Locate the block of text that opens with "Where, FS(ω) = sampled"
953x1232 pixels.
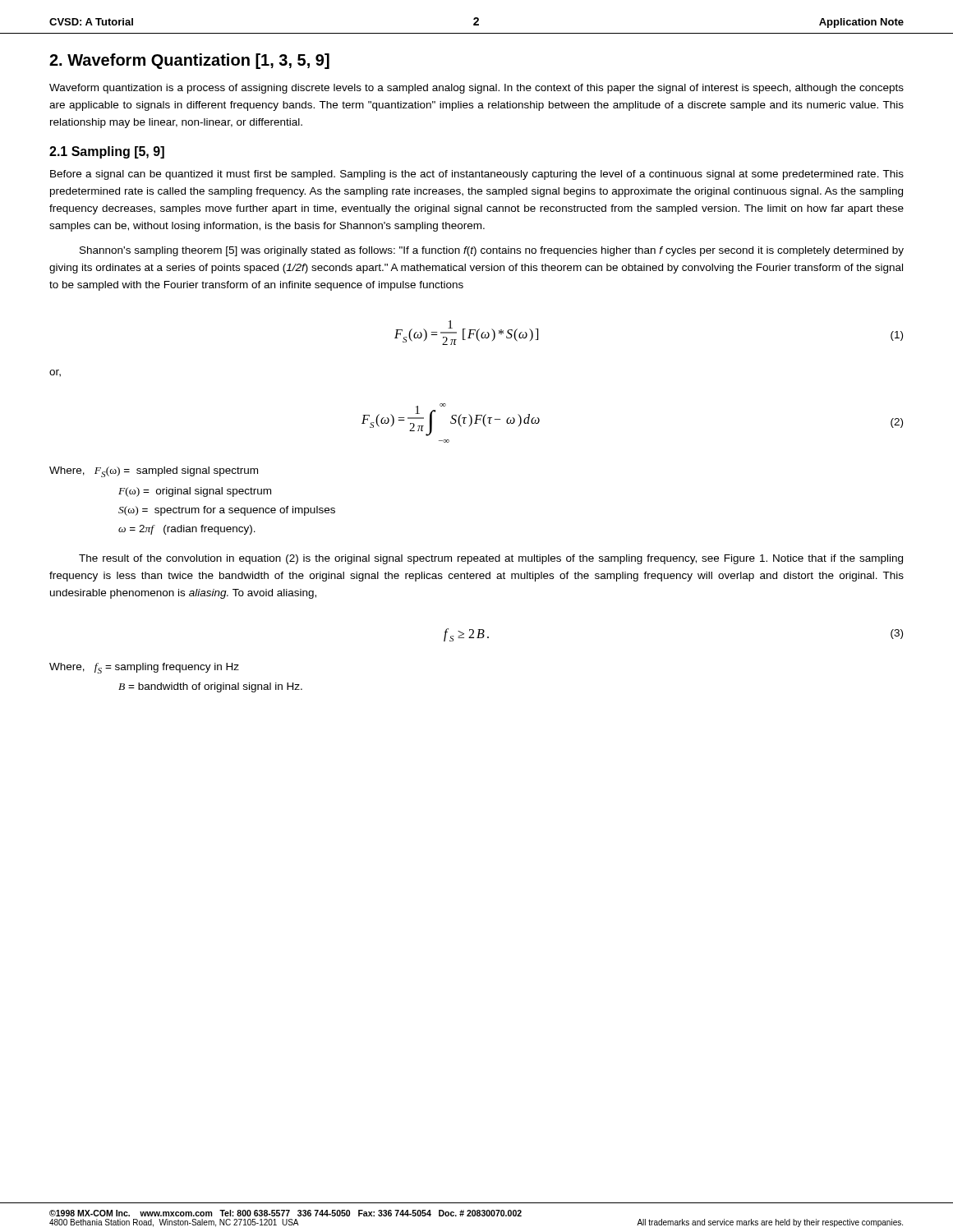point(154,472)
